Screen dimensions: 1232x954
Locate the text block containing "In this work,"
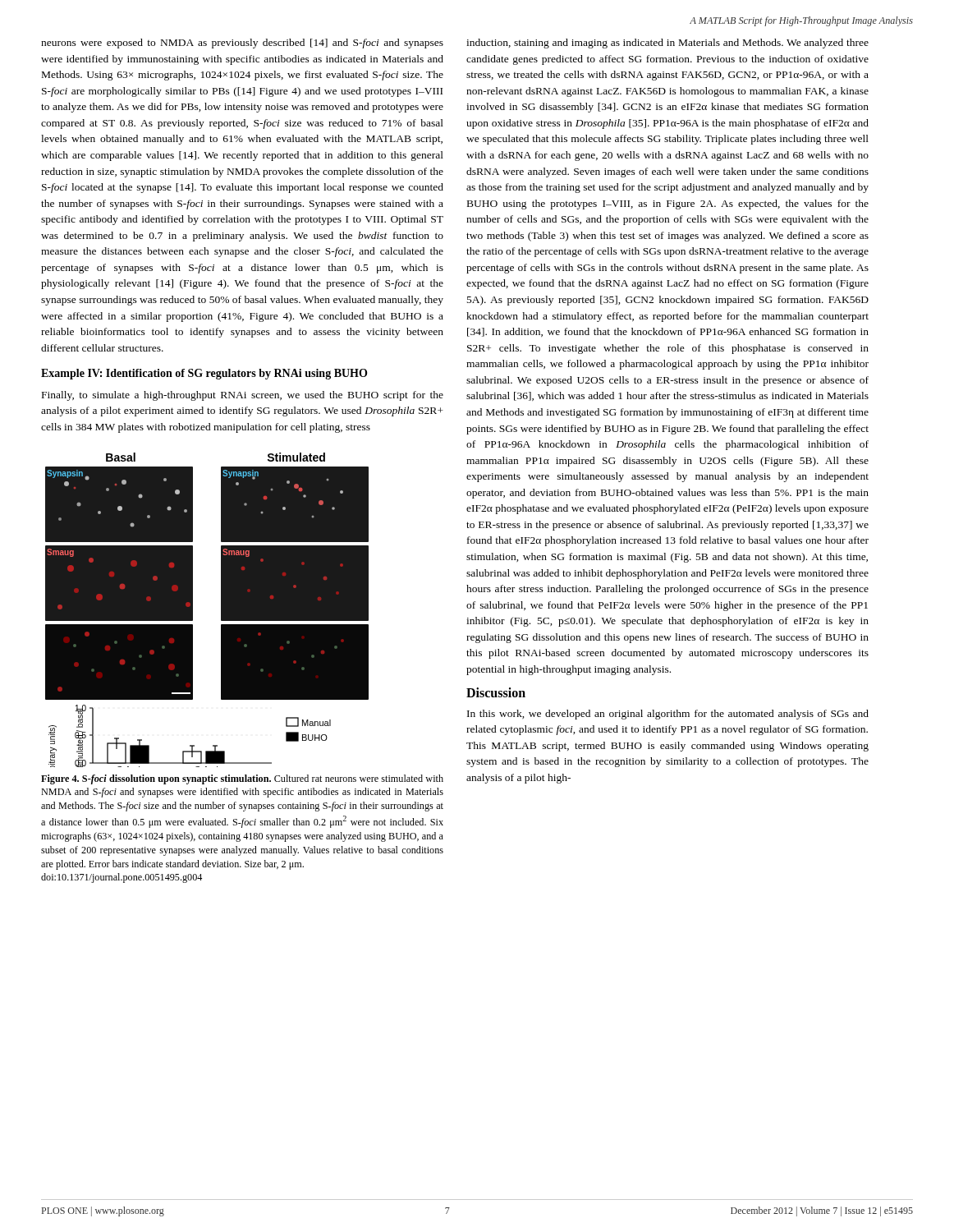click(667, 745)
